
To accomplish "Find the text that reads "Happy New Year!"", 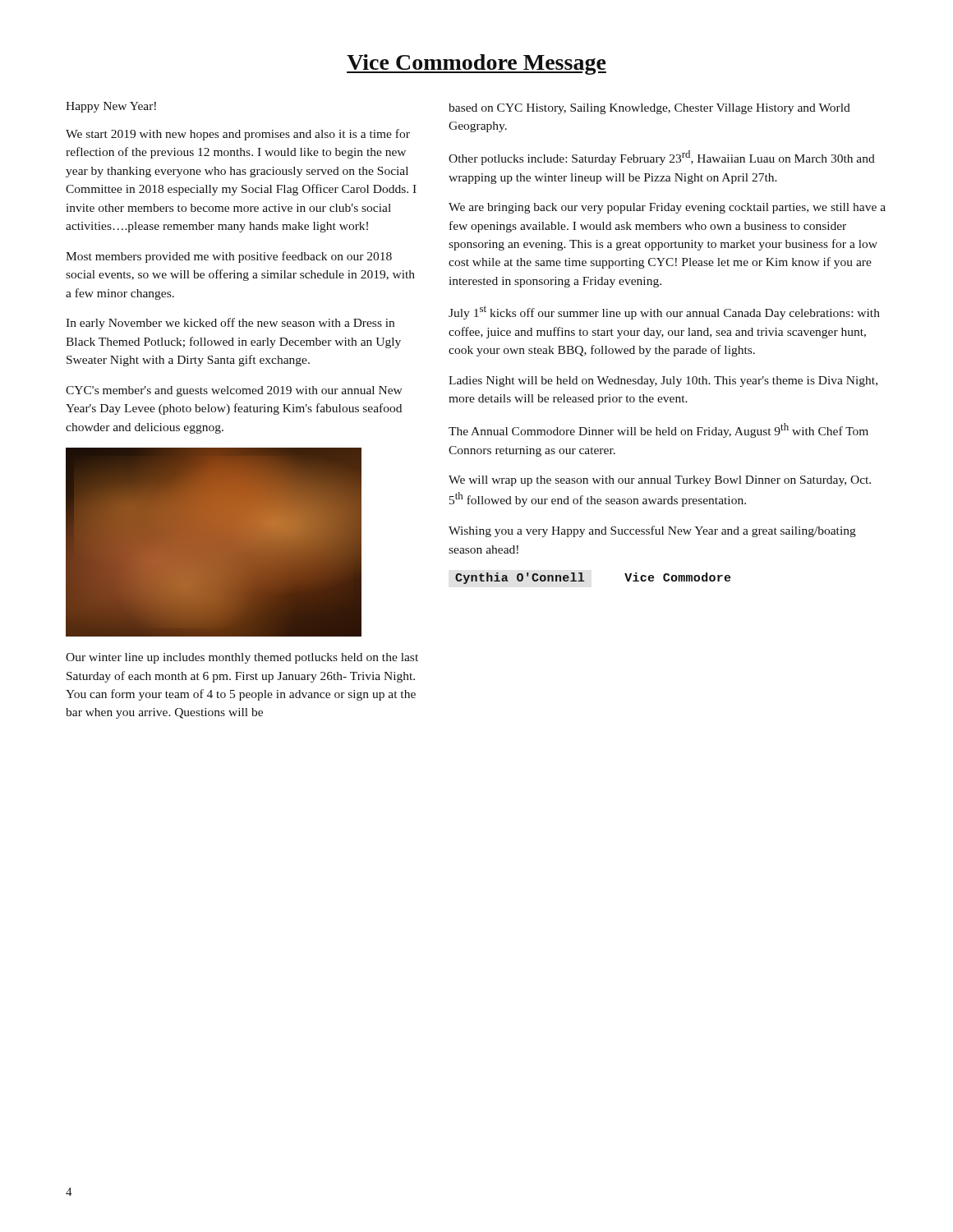I will point(112,106).
